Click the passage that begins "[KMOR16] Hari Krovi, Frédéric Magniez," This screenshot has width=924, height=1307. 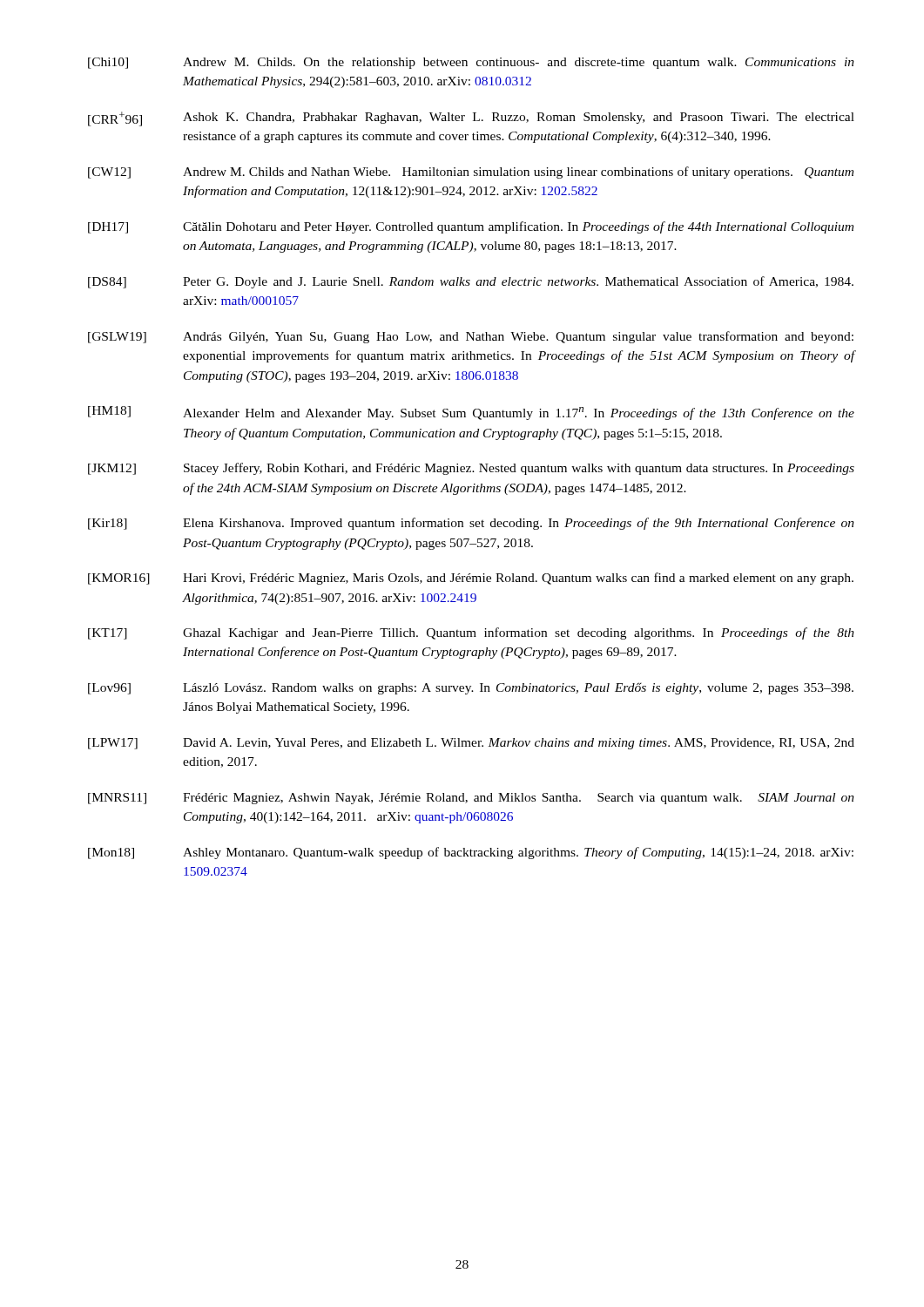coord(471,588)
